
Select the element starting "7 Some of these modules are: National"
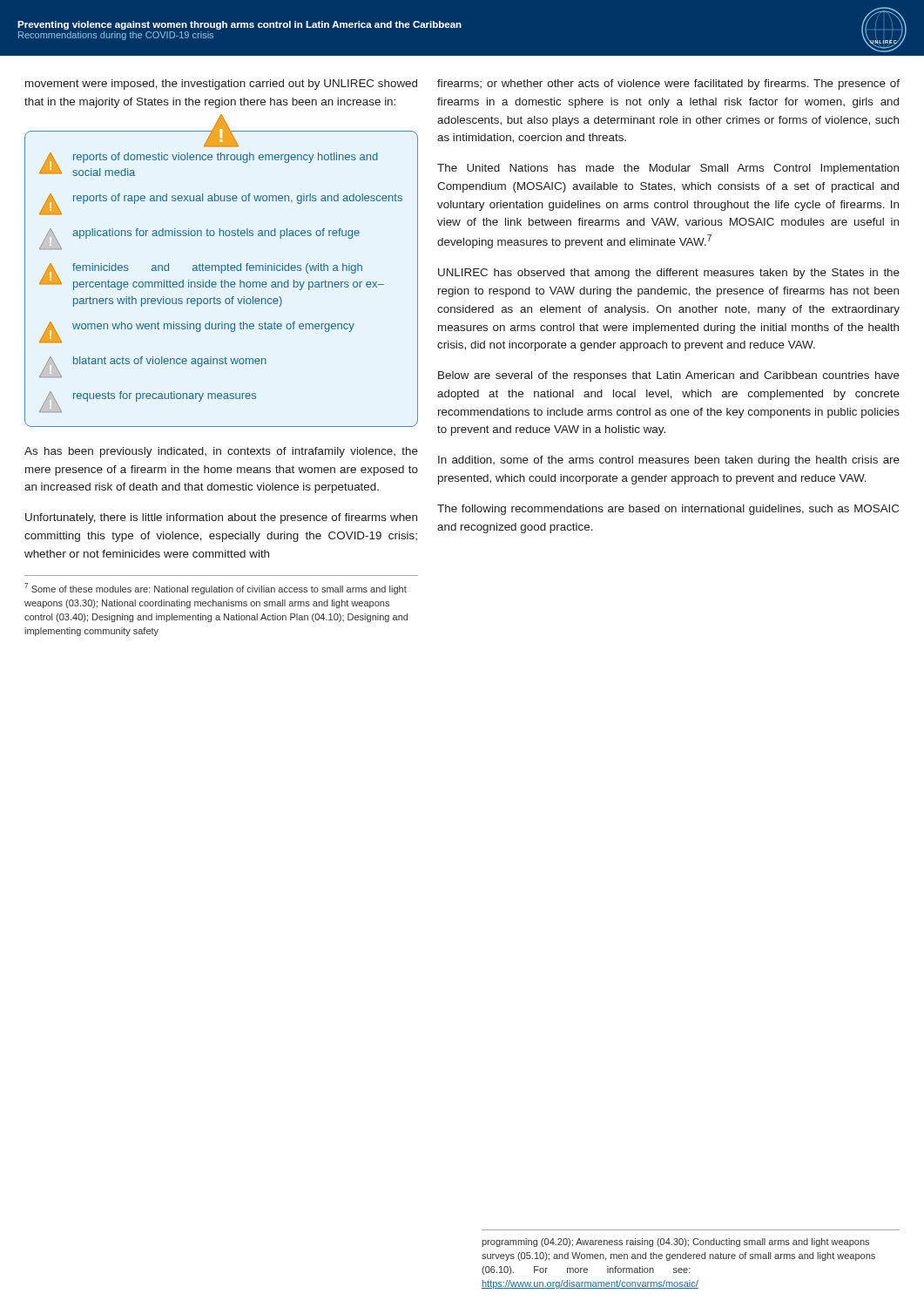coord(216,609)
